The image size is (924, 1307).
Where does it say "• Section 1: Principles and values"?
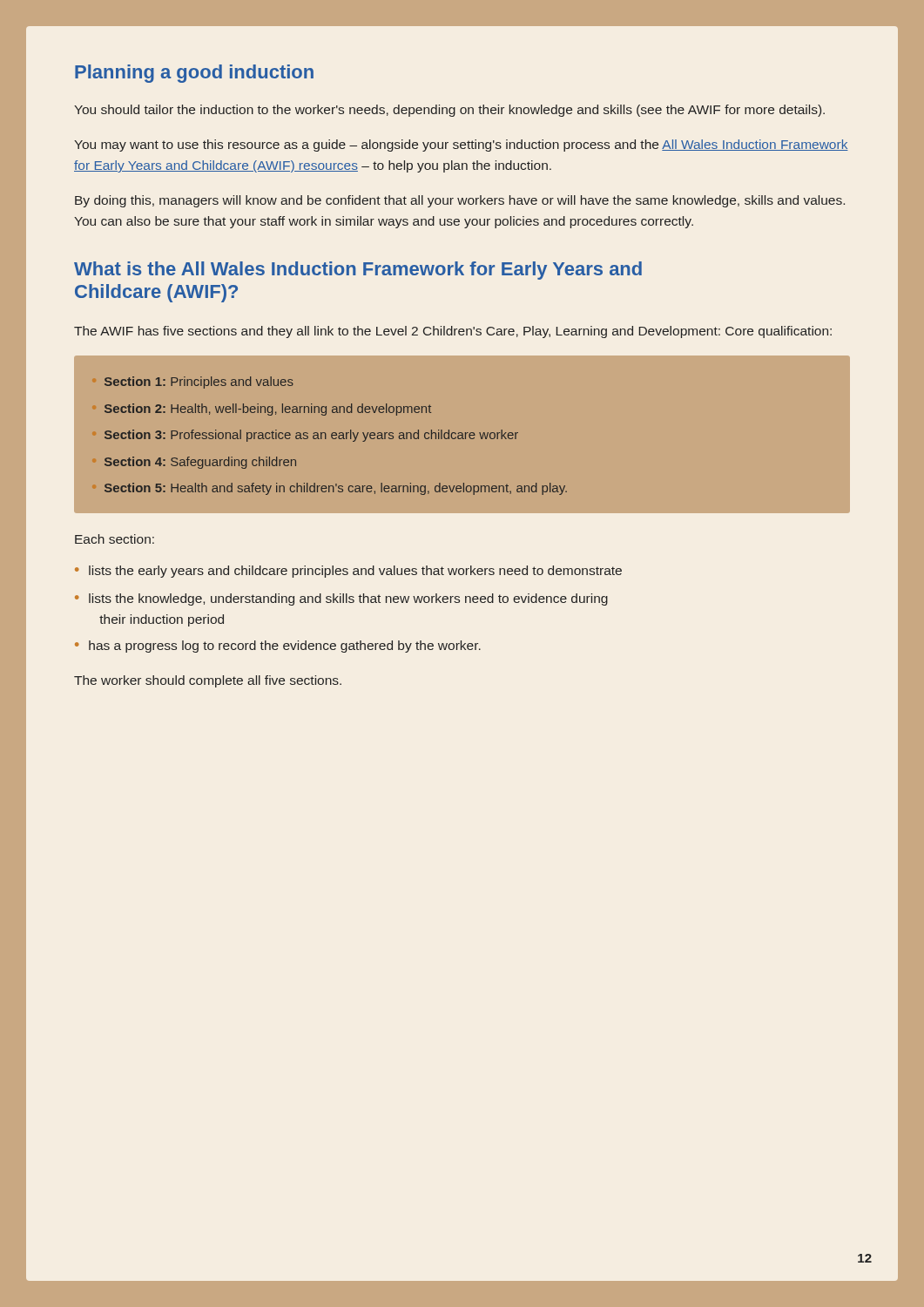pyautogui.click(x=192, y=381)
